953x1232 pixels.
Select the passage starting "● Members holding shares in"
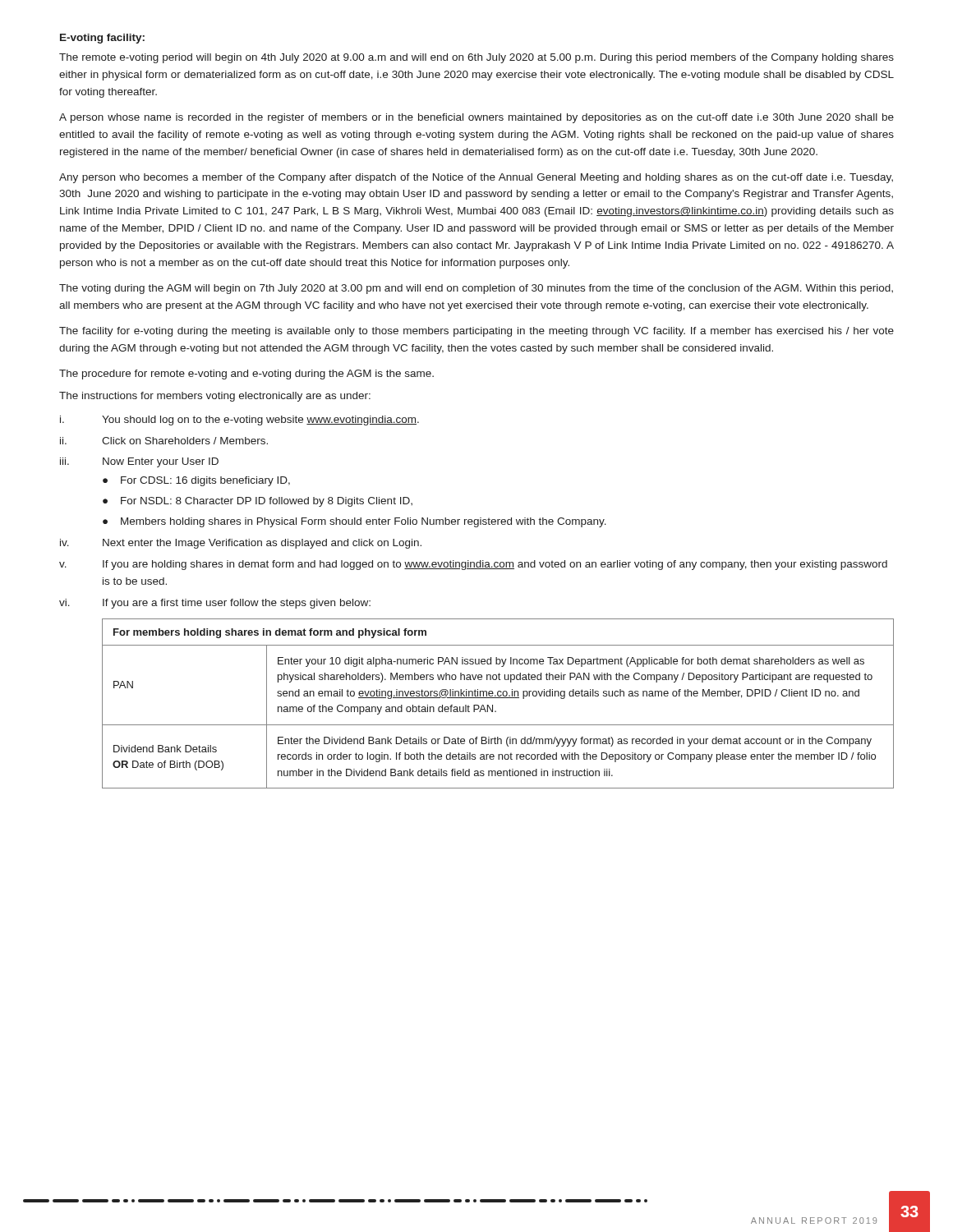(498, 522)
